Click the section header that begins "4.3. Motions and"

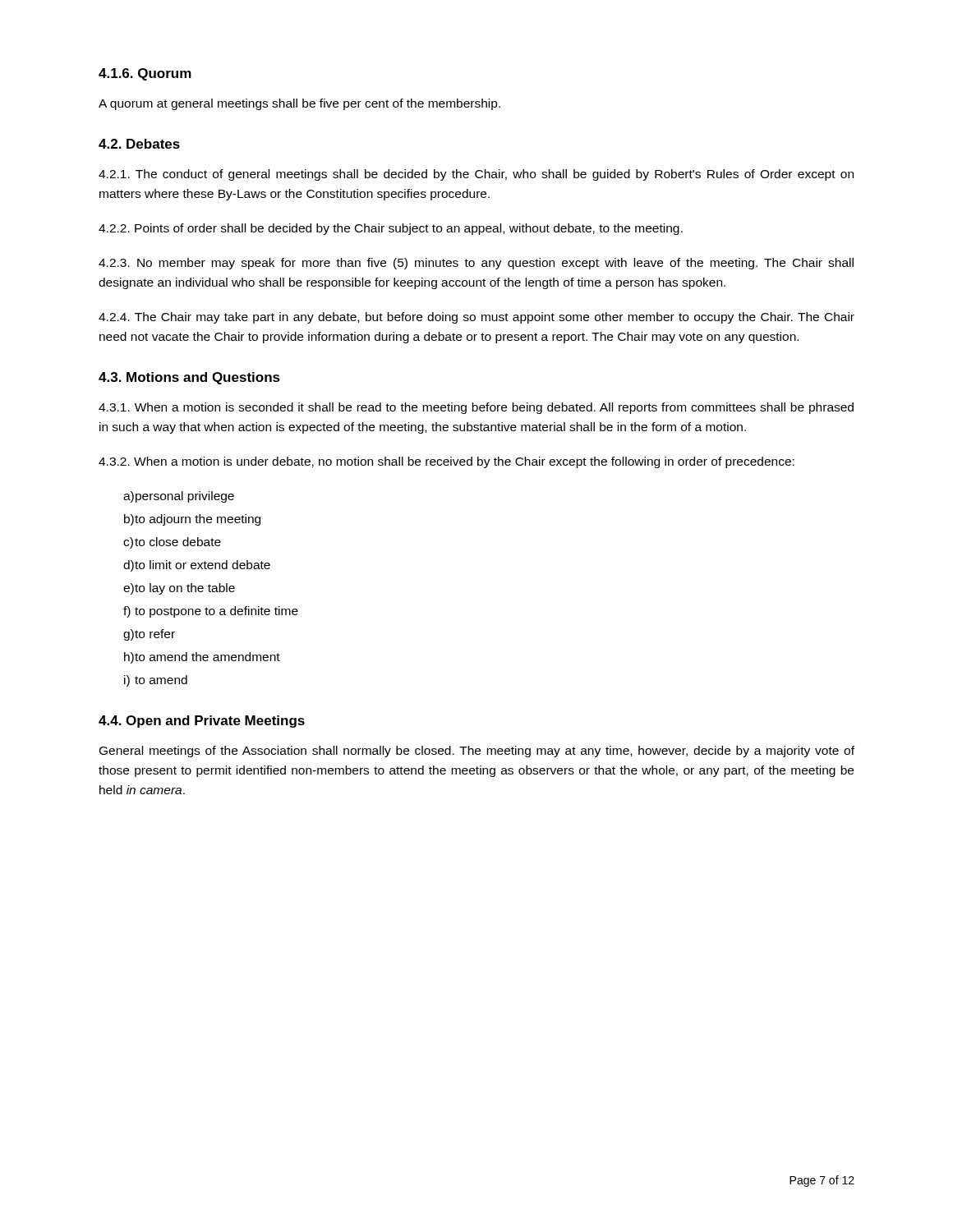point(189,378)
